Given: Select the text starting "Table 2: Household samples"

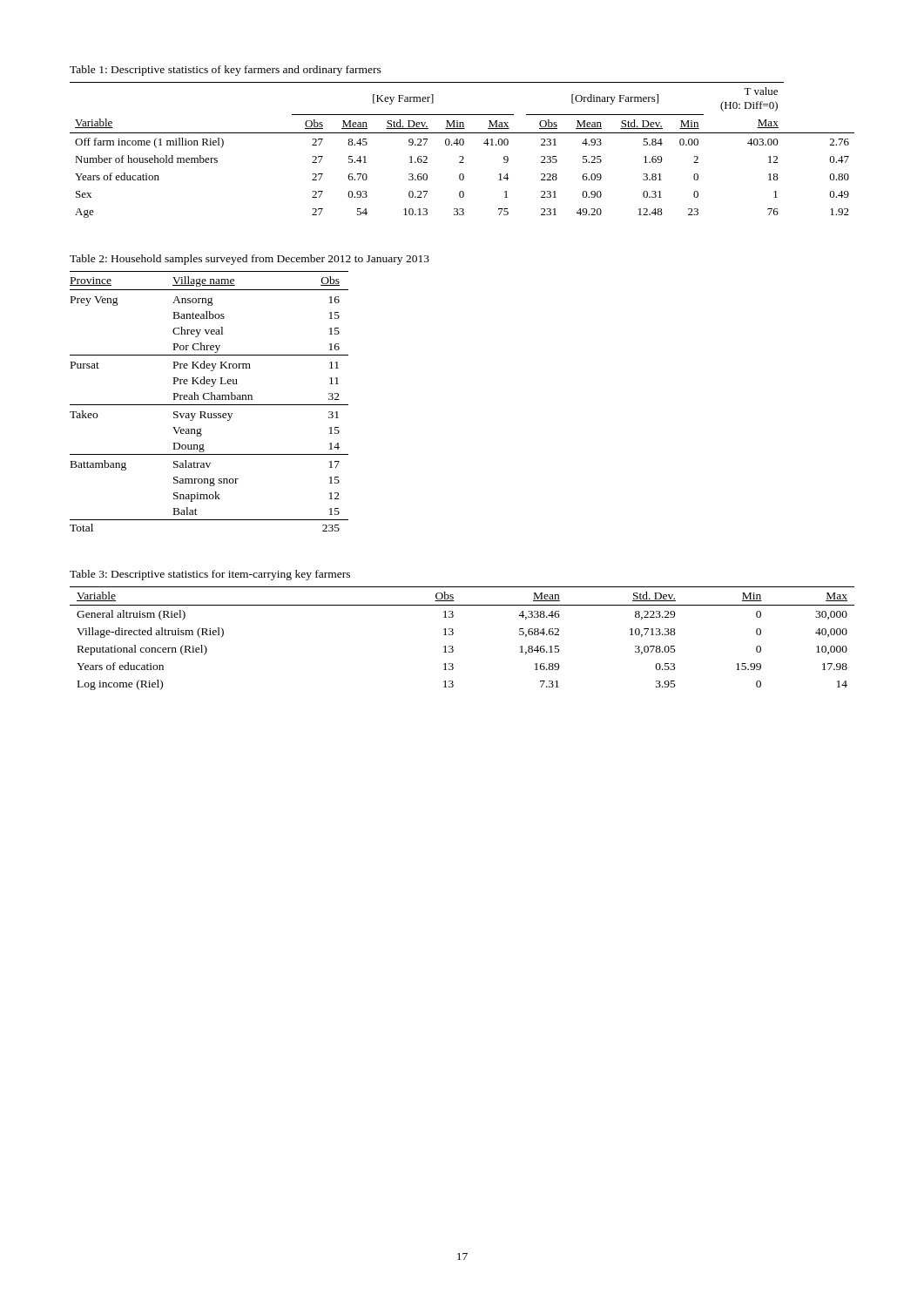Looking at the screenshot, I should pyautogui.click(x=249, y=258).
